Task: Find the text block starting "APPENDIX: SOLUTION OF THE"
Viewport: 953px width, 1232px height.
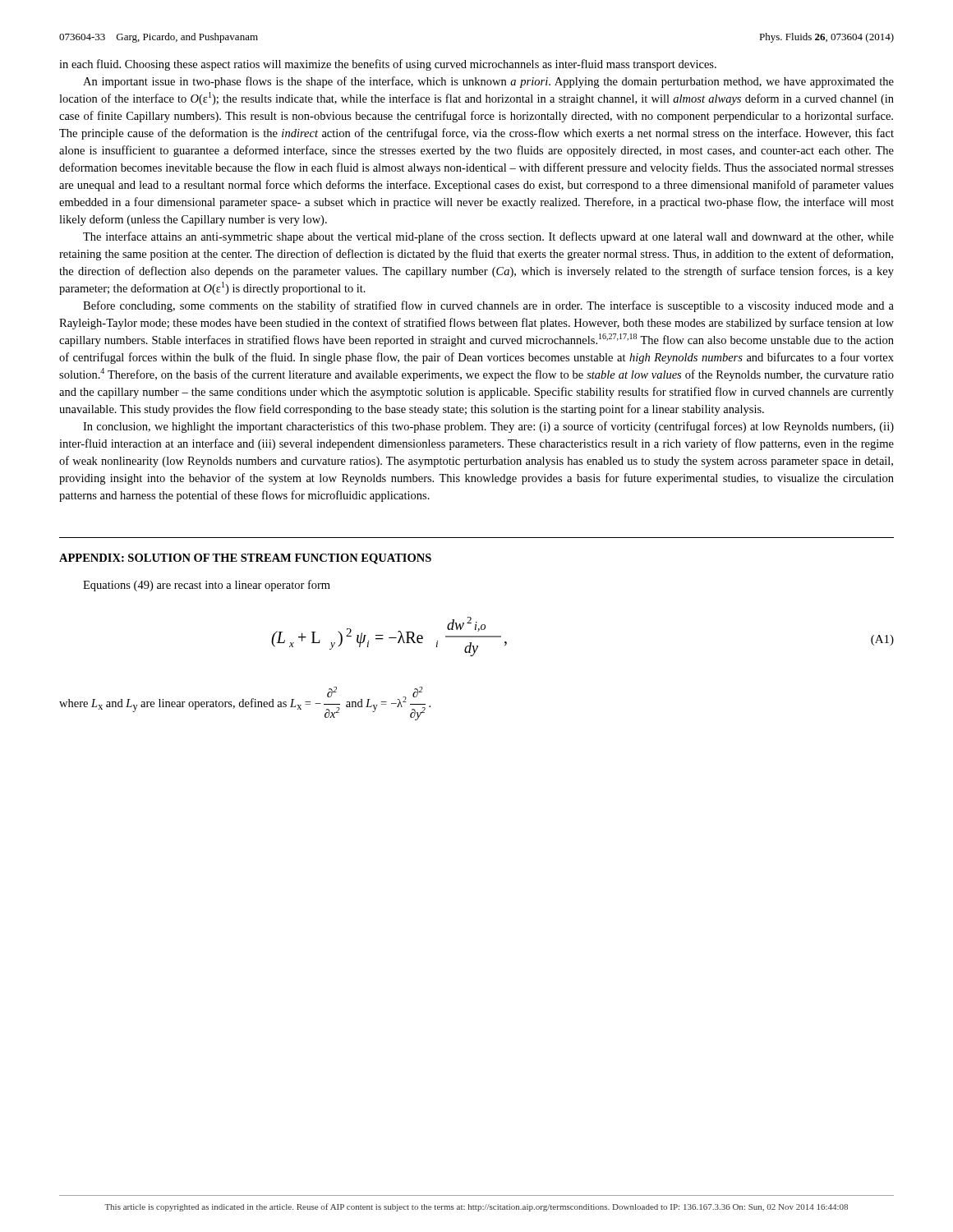Action: 245,558
